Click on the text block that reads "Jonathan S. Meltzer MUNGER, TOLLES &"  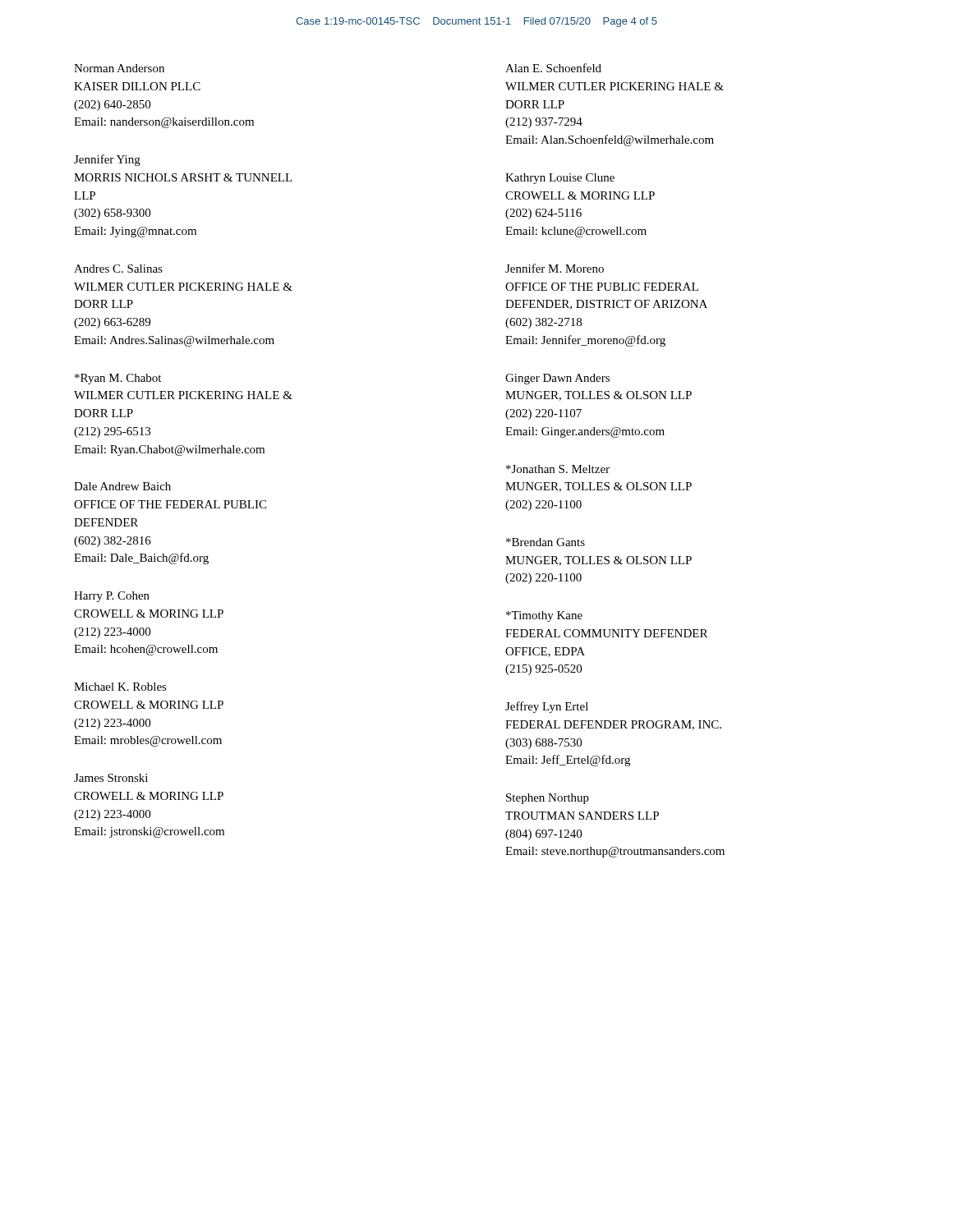click(558, 469)
